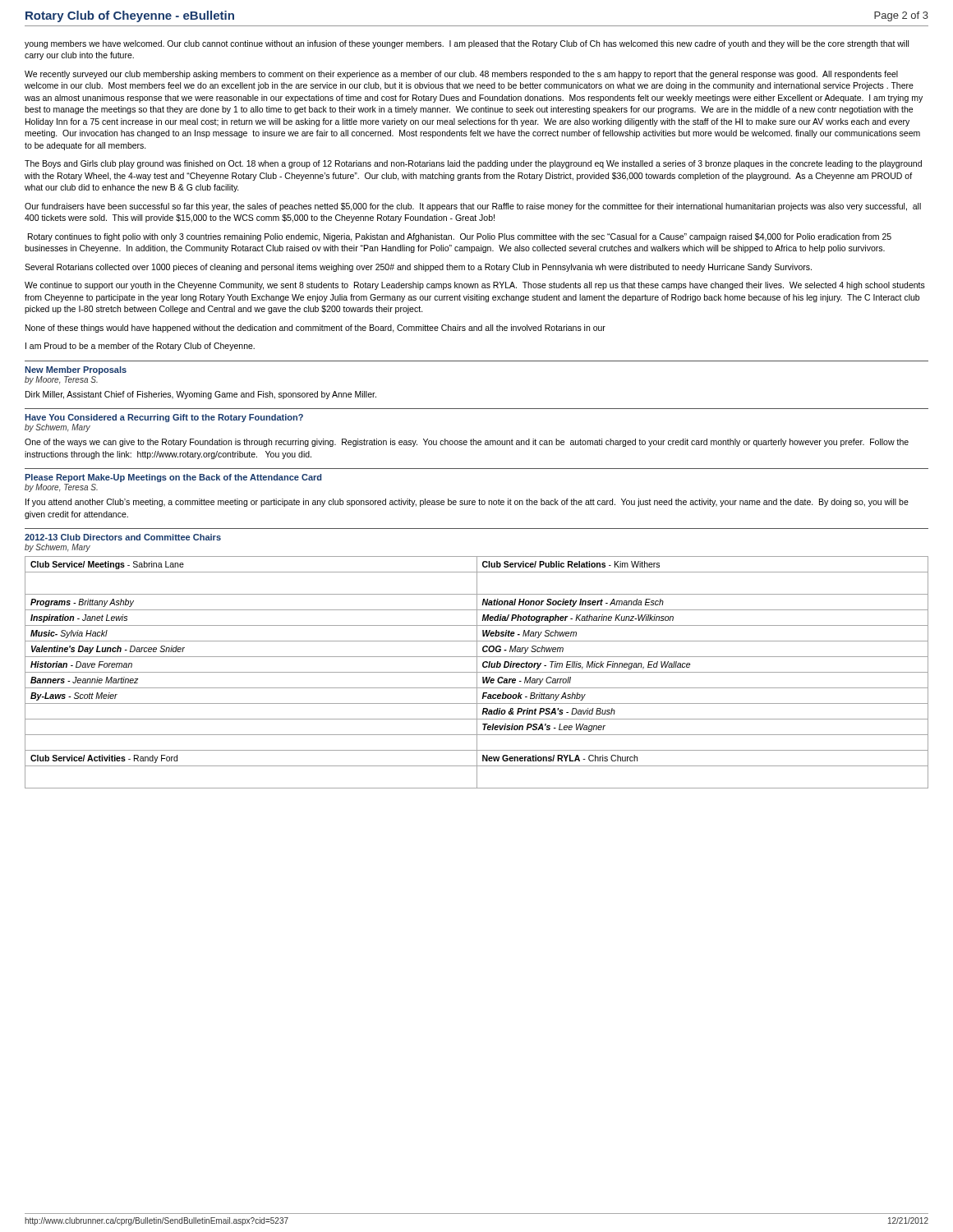Select the section header with the text "Have You Considered a Recurring Gift"
The width and height of the screenshot is (953, 1232).
tap(164, 417)
